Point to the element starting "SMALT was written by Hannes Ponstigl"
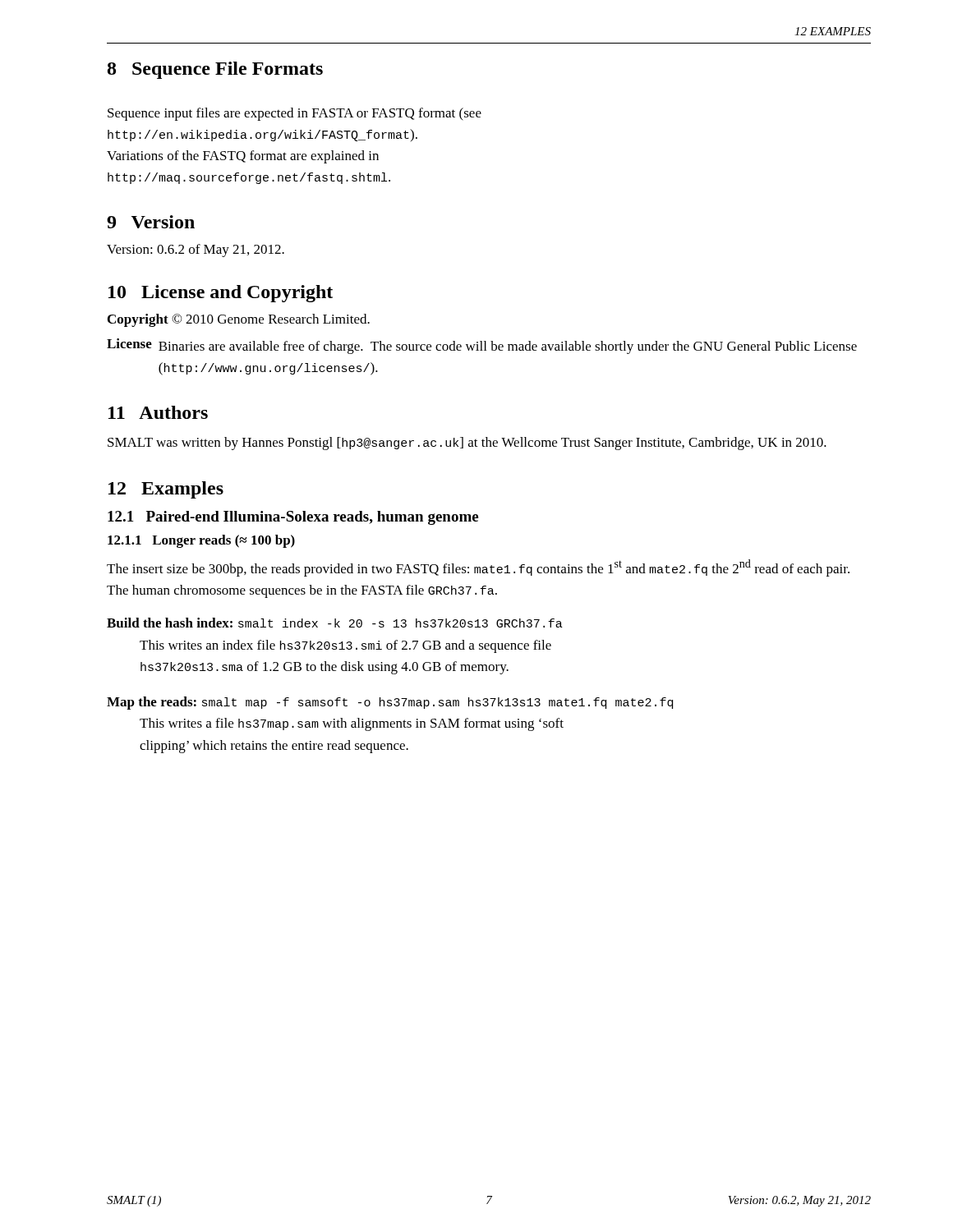The image size is (953, 1232). point(467,443)
